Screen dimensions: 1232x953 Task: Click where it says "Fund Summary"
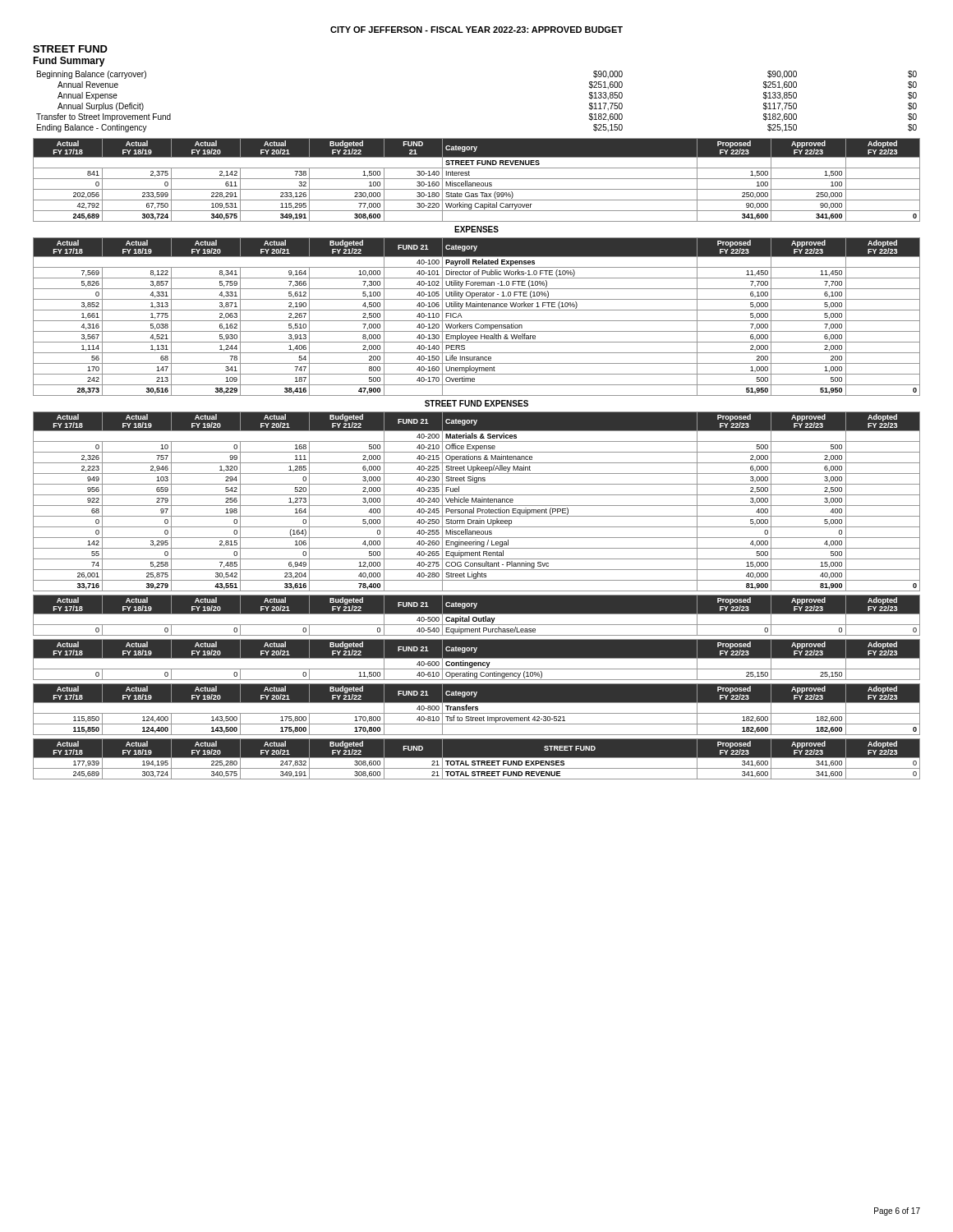(69, 61)
